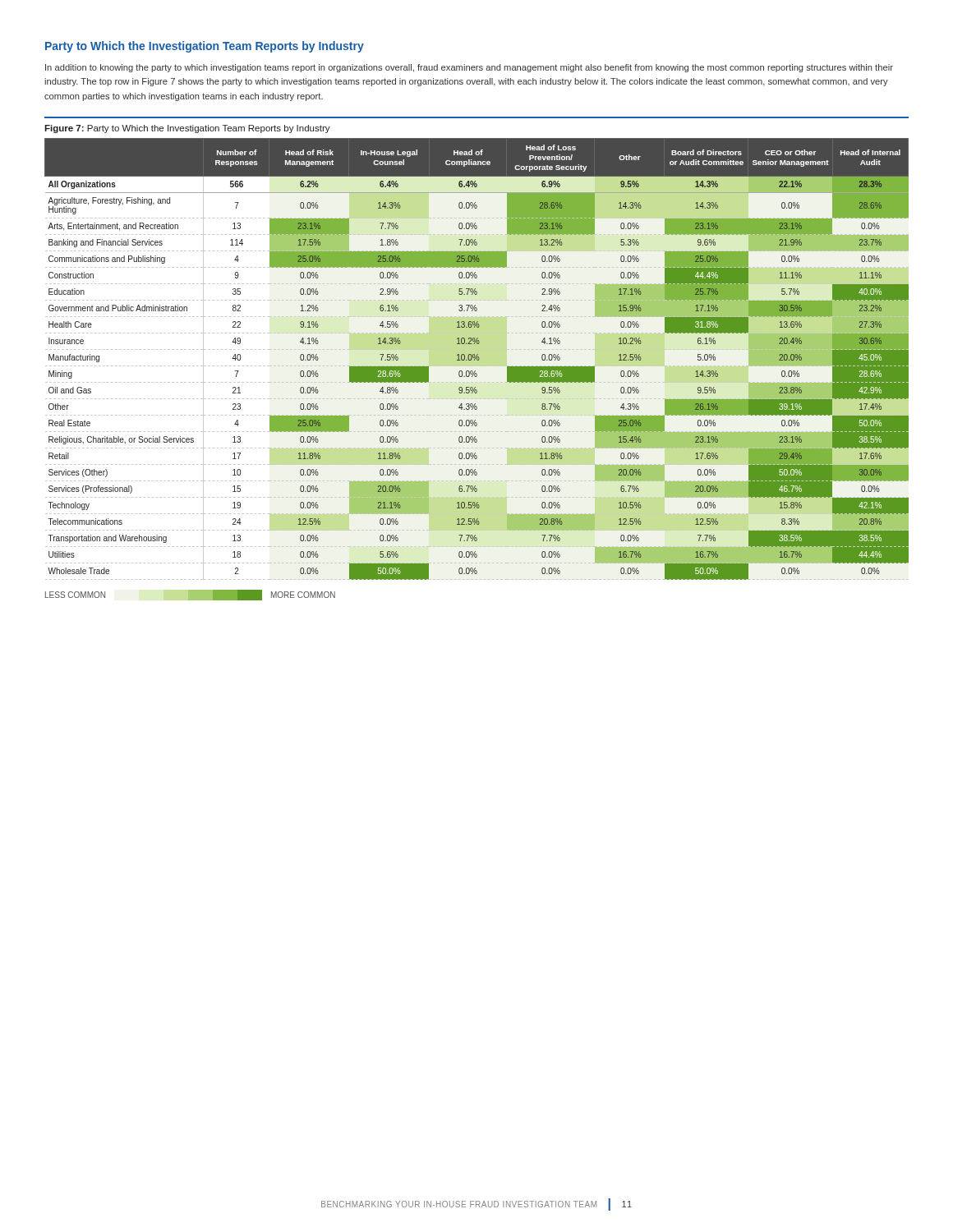953x1232 pixels.
Task: Where is the section header that starts "Party to Which"?
Action: (x=204, y=46)
